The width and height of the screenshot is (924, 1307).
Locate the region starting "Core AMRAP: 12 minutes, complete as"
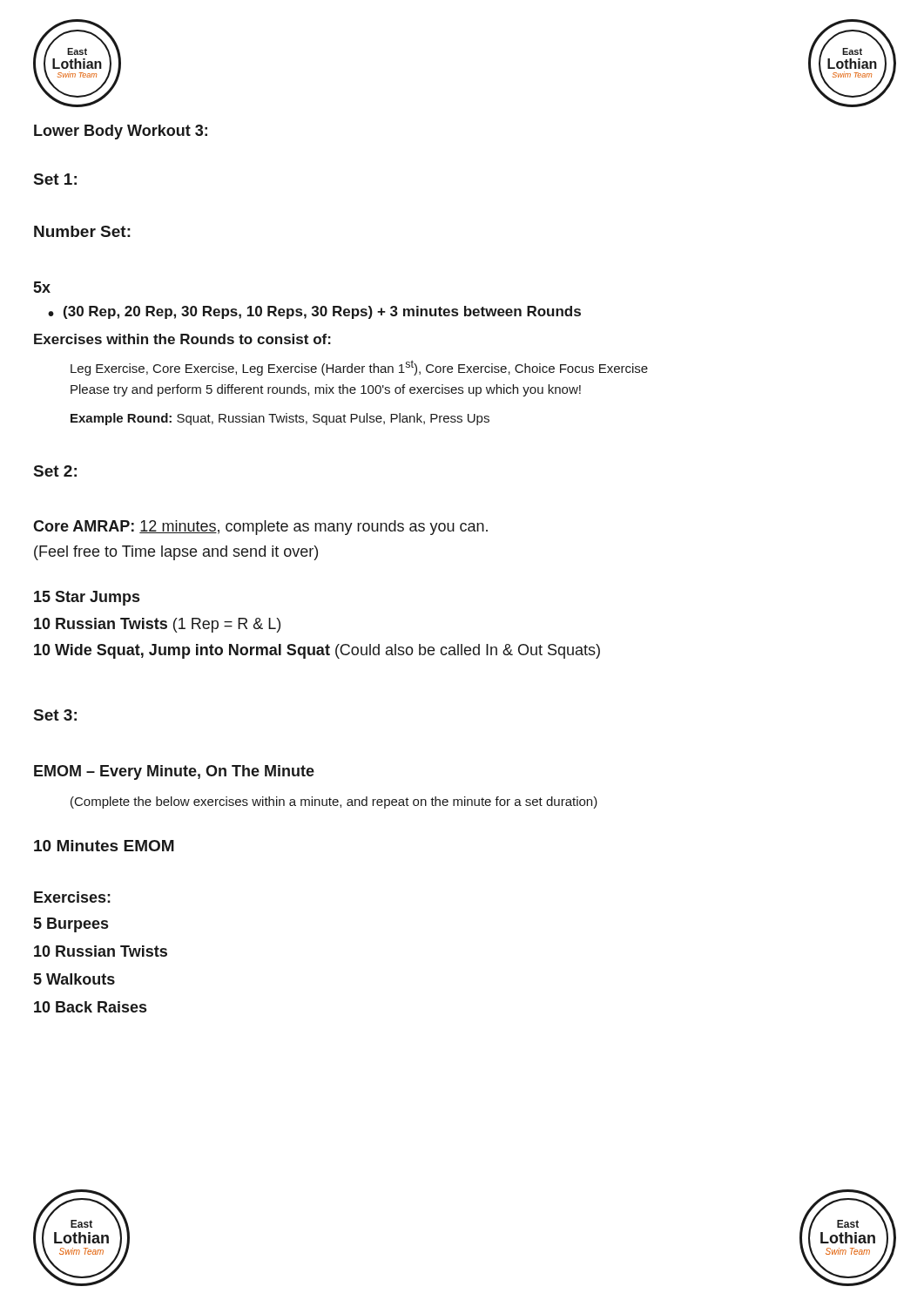coord(261,539)
